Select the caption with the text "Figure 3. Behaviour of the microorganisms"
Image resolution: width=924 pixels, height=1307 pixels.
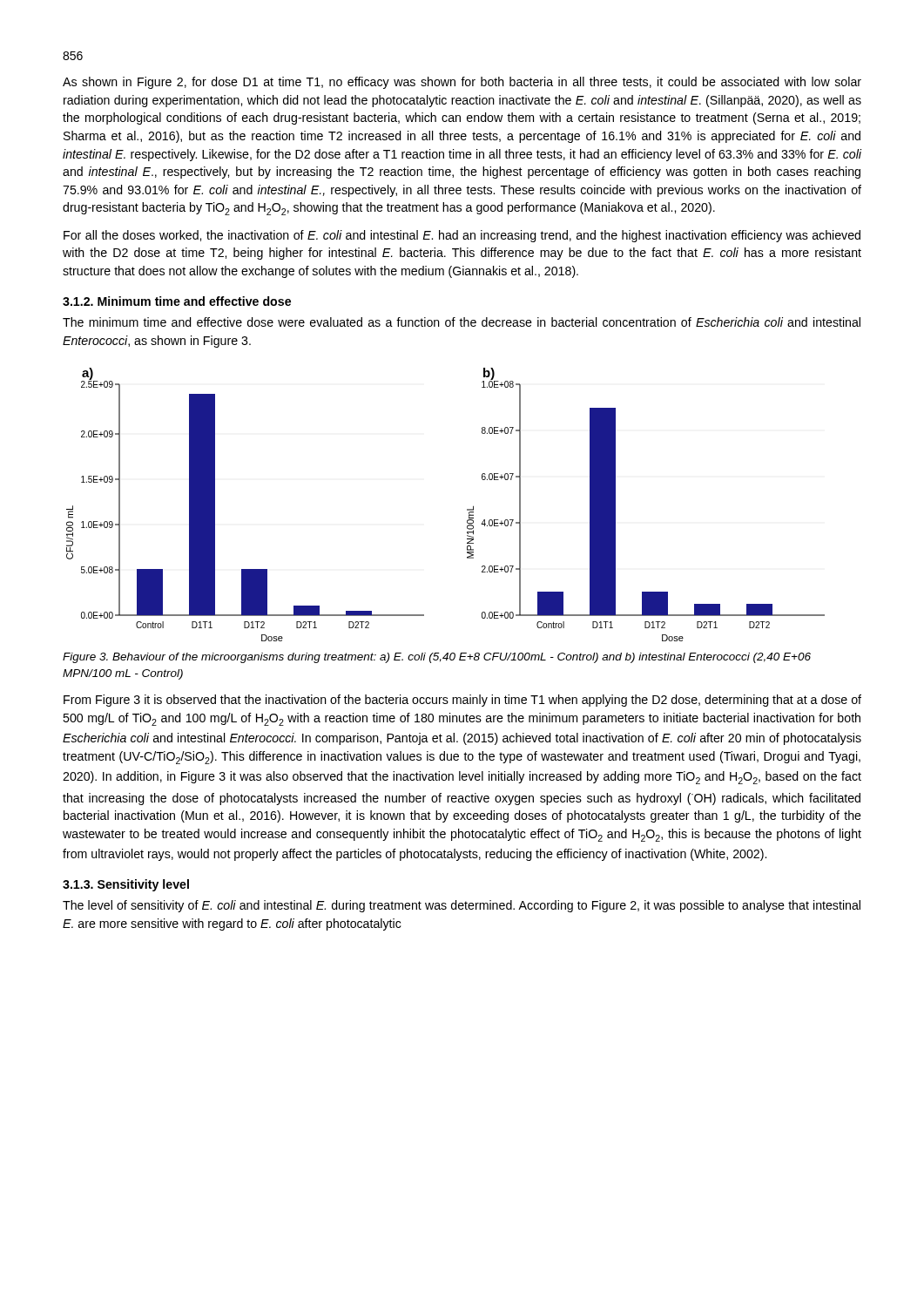point(437,665)
